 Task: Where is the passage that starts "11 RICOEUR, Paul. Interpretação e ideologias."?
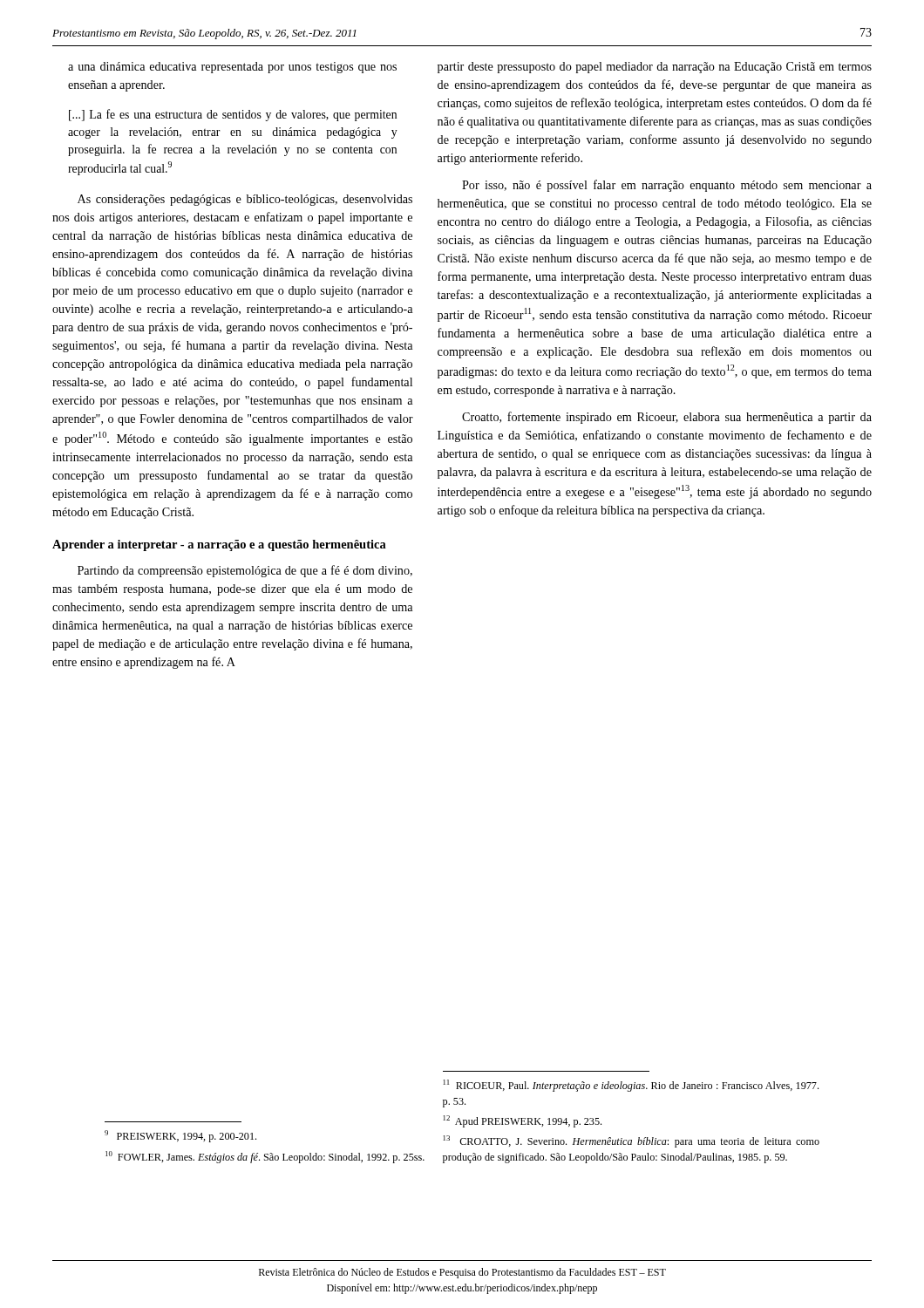[631, 1093]
